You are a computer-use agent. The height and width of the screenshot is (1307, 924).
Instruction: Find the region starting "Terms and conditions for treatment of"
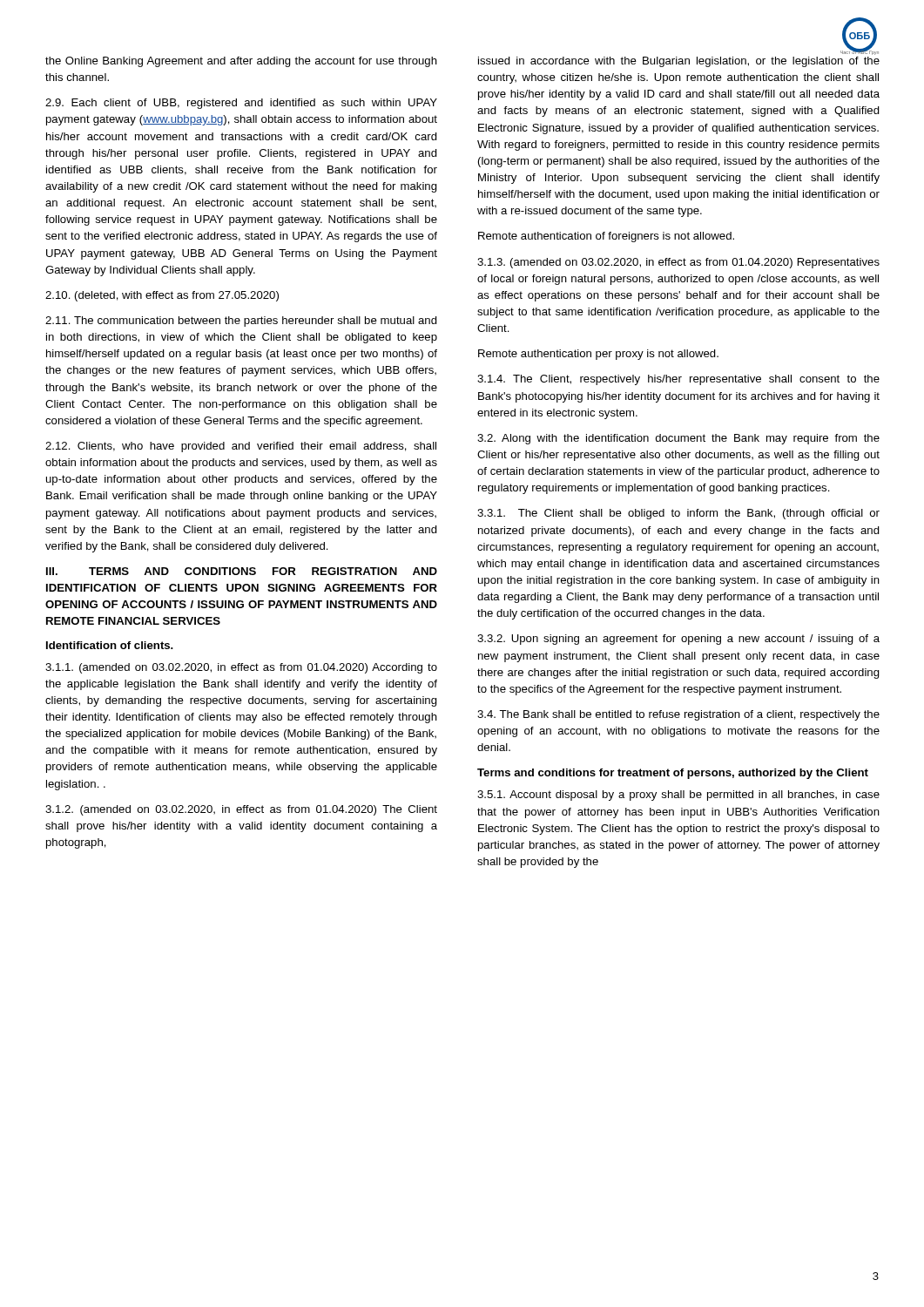click(x=673, y=773)
